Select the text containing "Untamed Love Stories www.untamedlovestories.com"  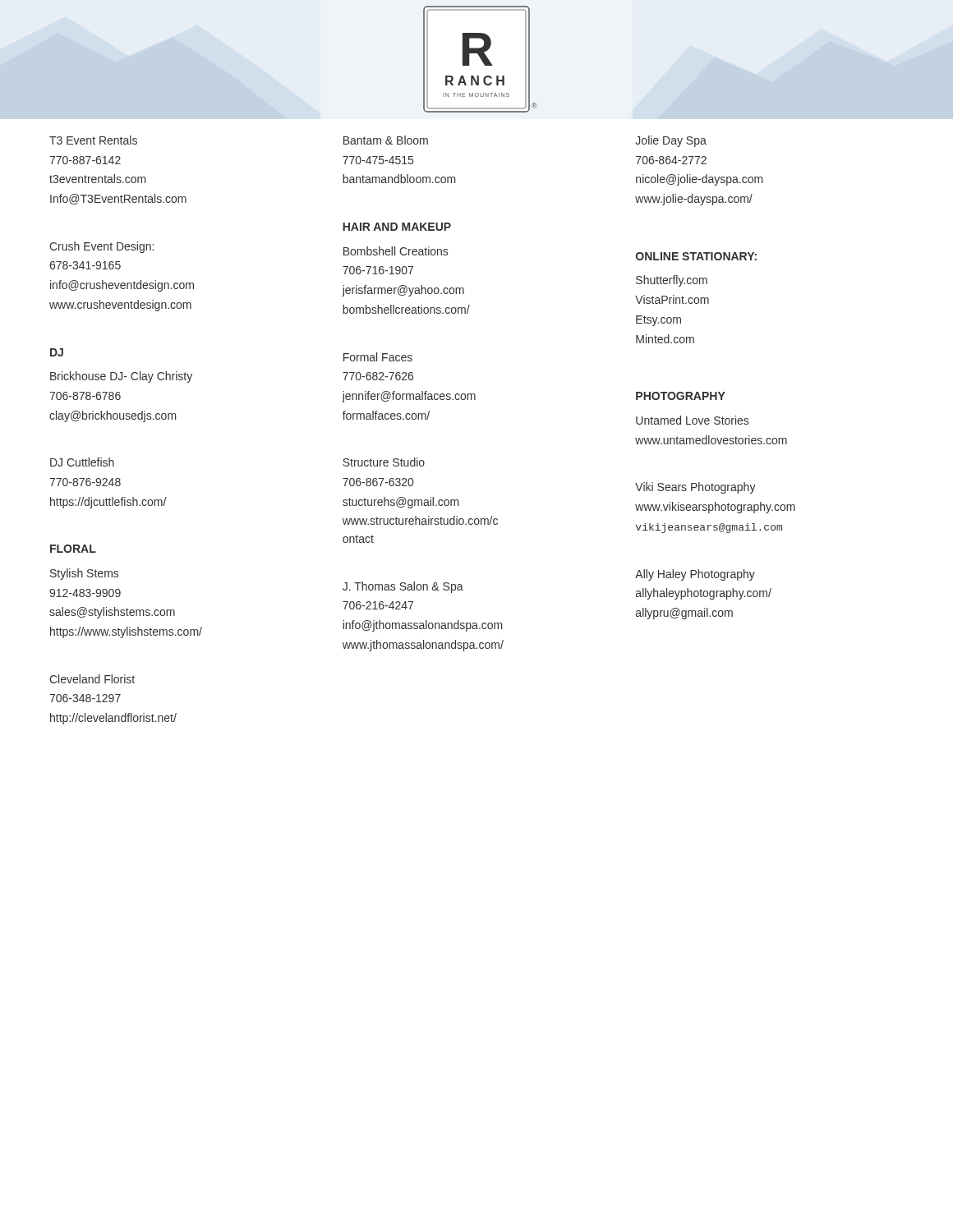(770, 431)
